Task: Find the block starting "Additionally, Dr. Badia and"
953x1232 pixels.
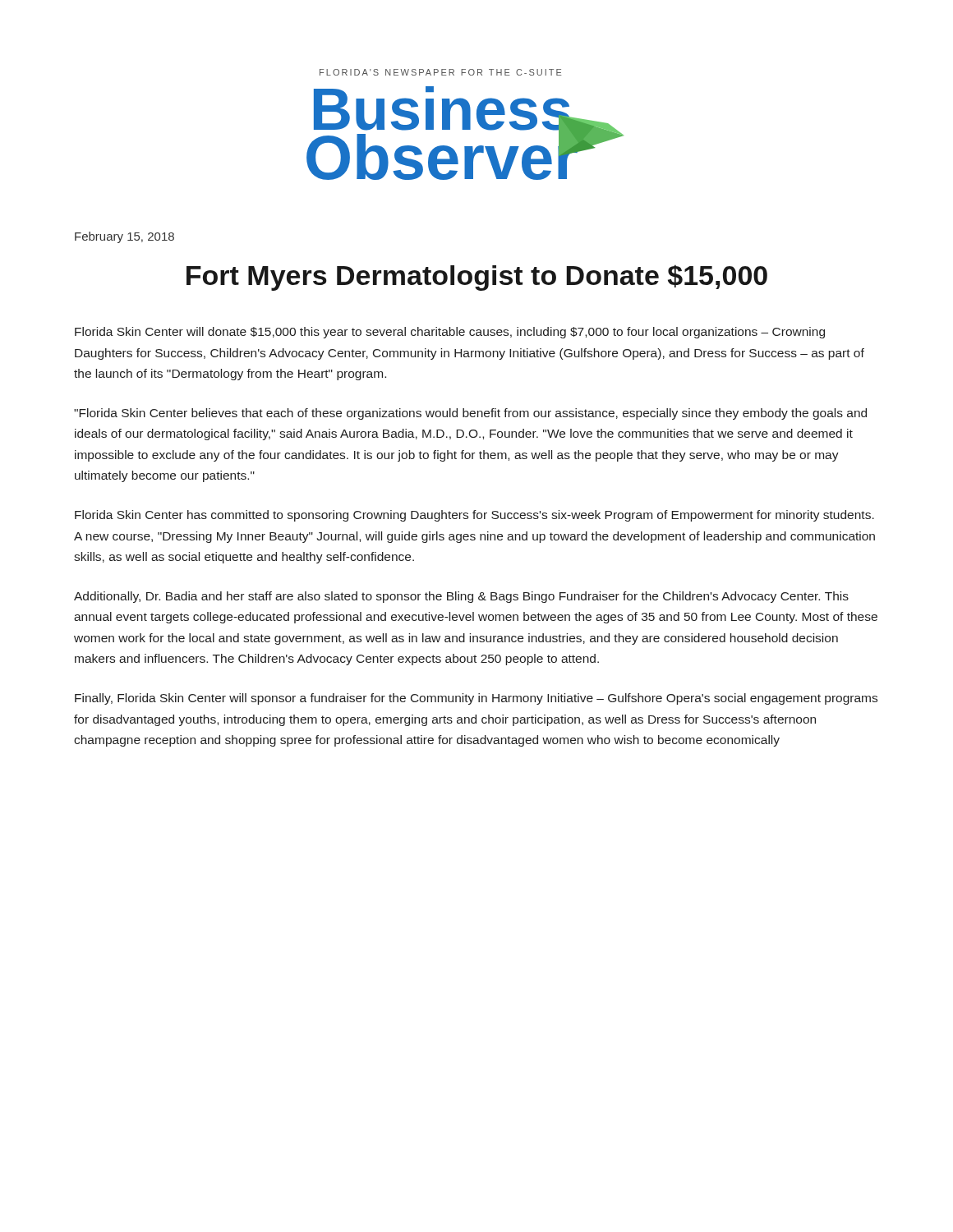Action: [476, 627]
